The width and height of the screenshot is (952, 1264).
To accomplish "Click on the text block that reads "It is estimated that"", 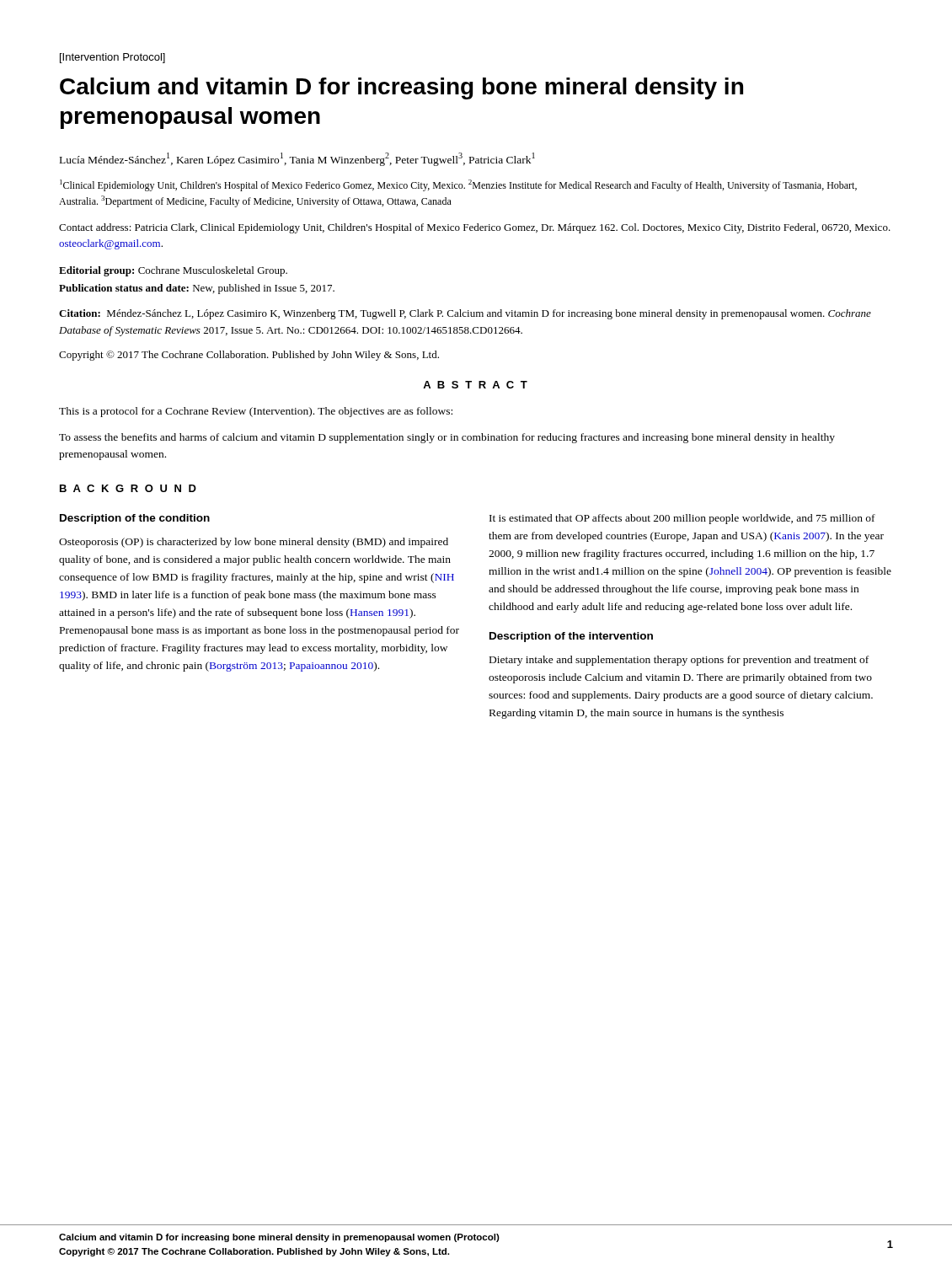I will click(690, 562).
